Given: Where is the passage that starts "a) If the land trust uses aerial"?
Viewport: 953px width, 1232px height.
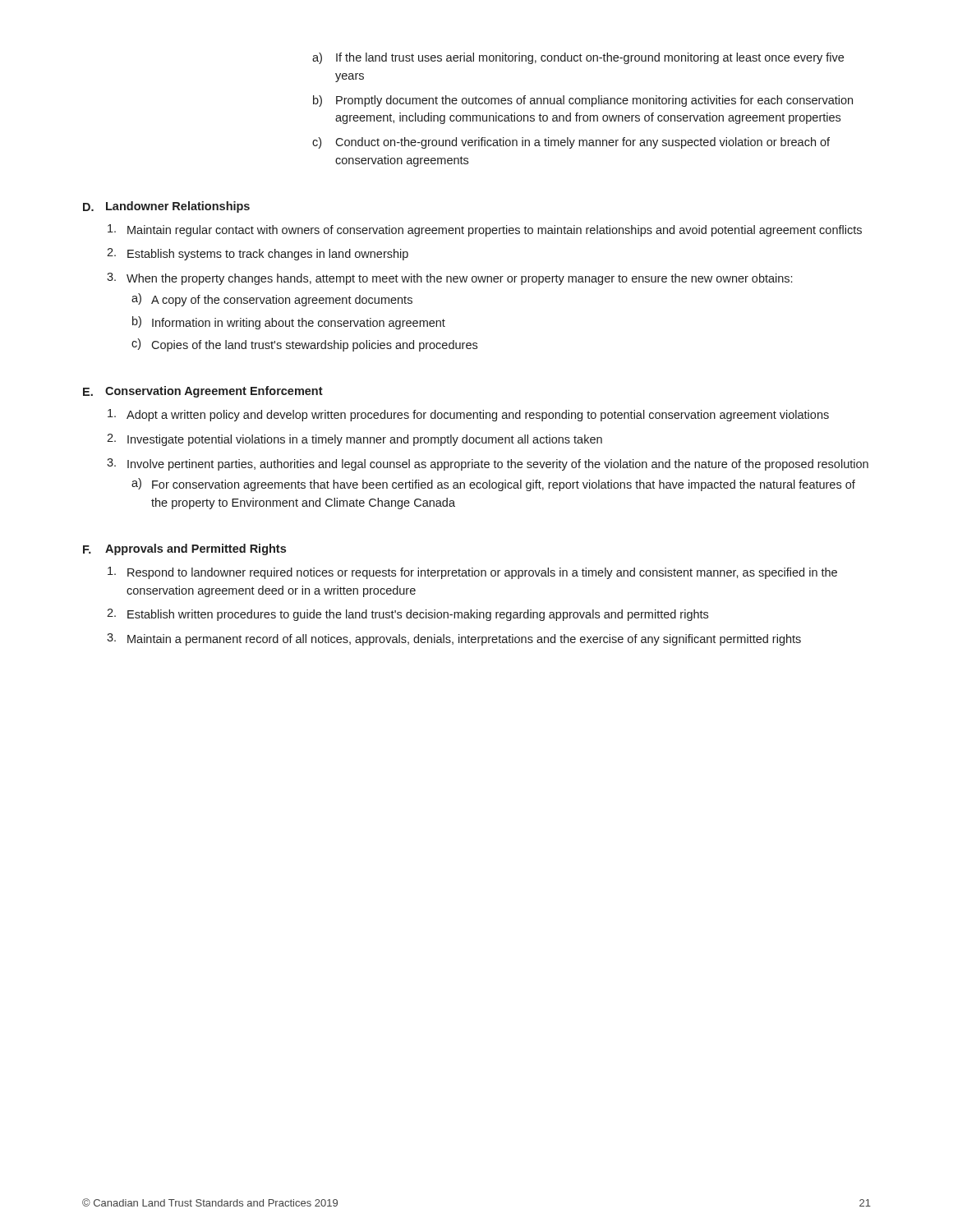Looking at the screenshot, I should click(592, 67).
